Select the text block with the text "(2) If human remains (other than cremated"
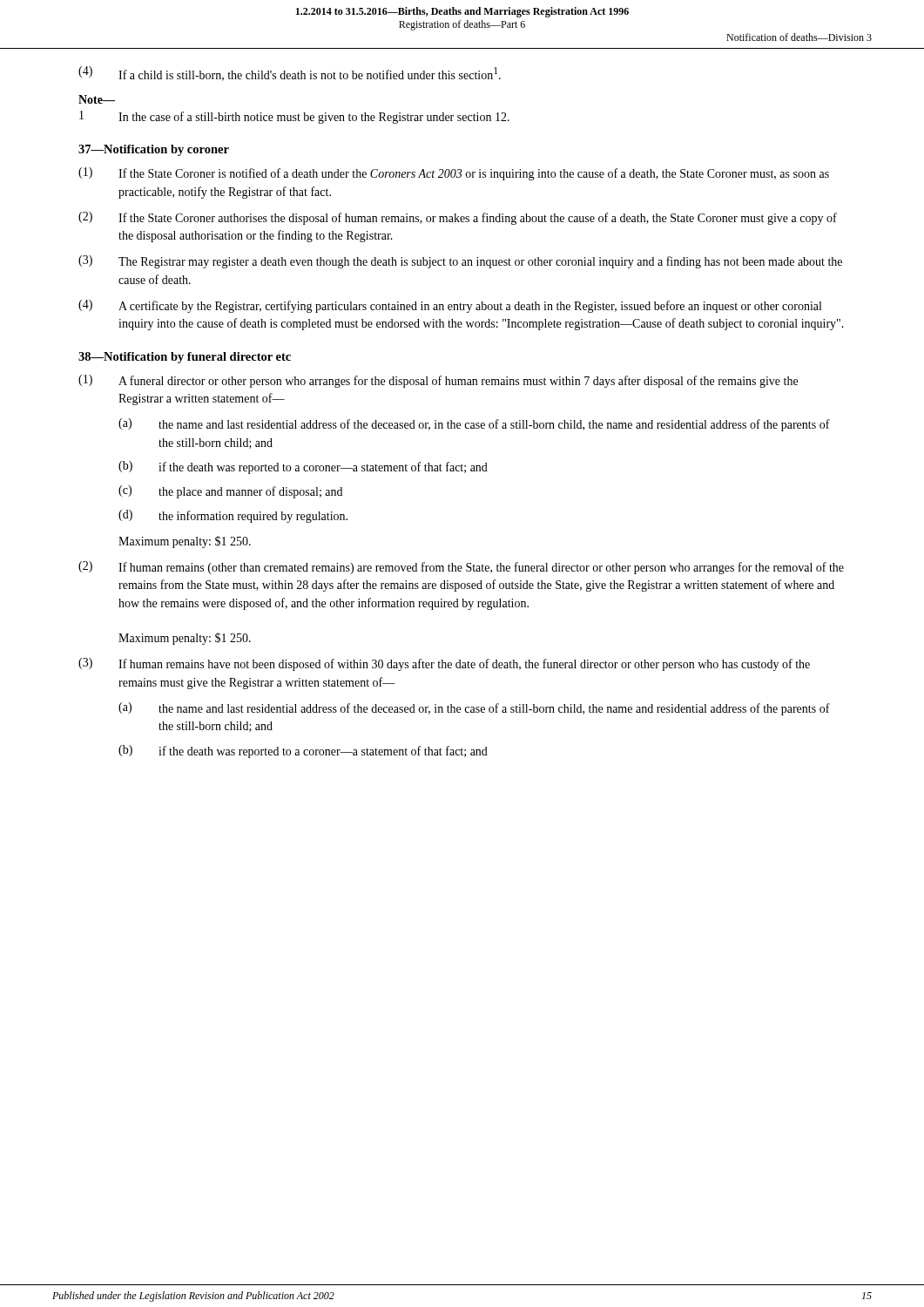 pyautogui.click(x=462, y=604)
